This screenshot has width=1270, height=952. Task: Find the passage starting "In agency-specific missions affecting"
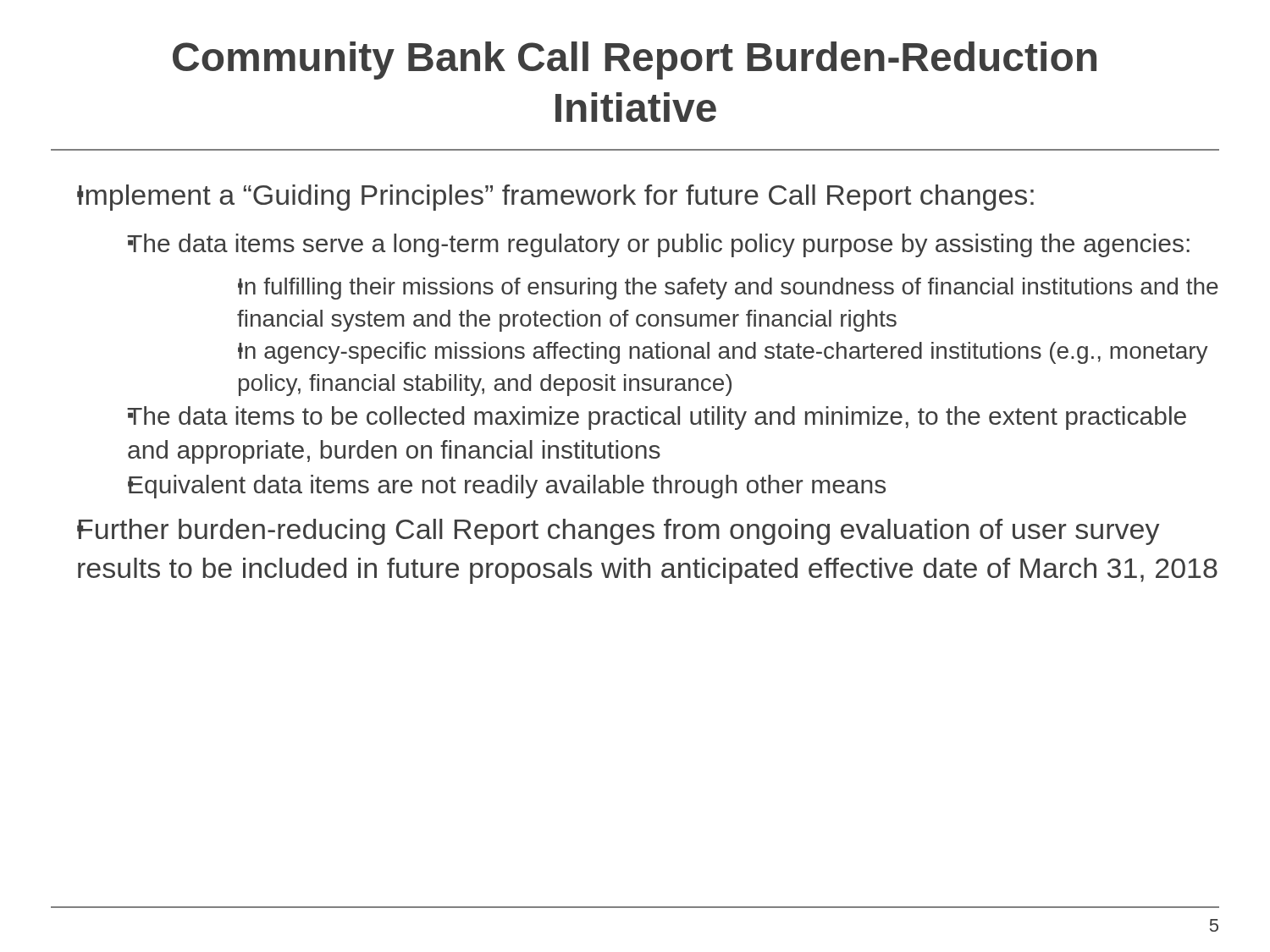click(x=722, y=367)
